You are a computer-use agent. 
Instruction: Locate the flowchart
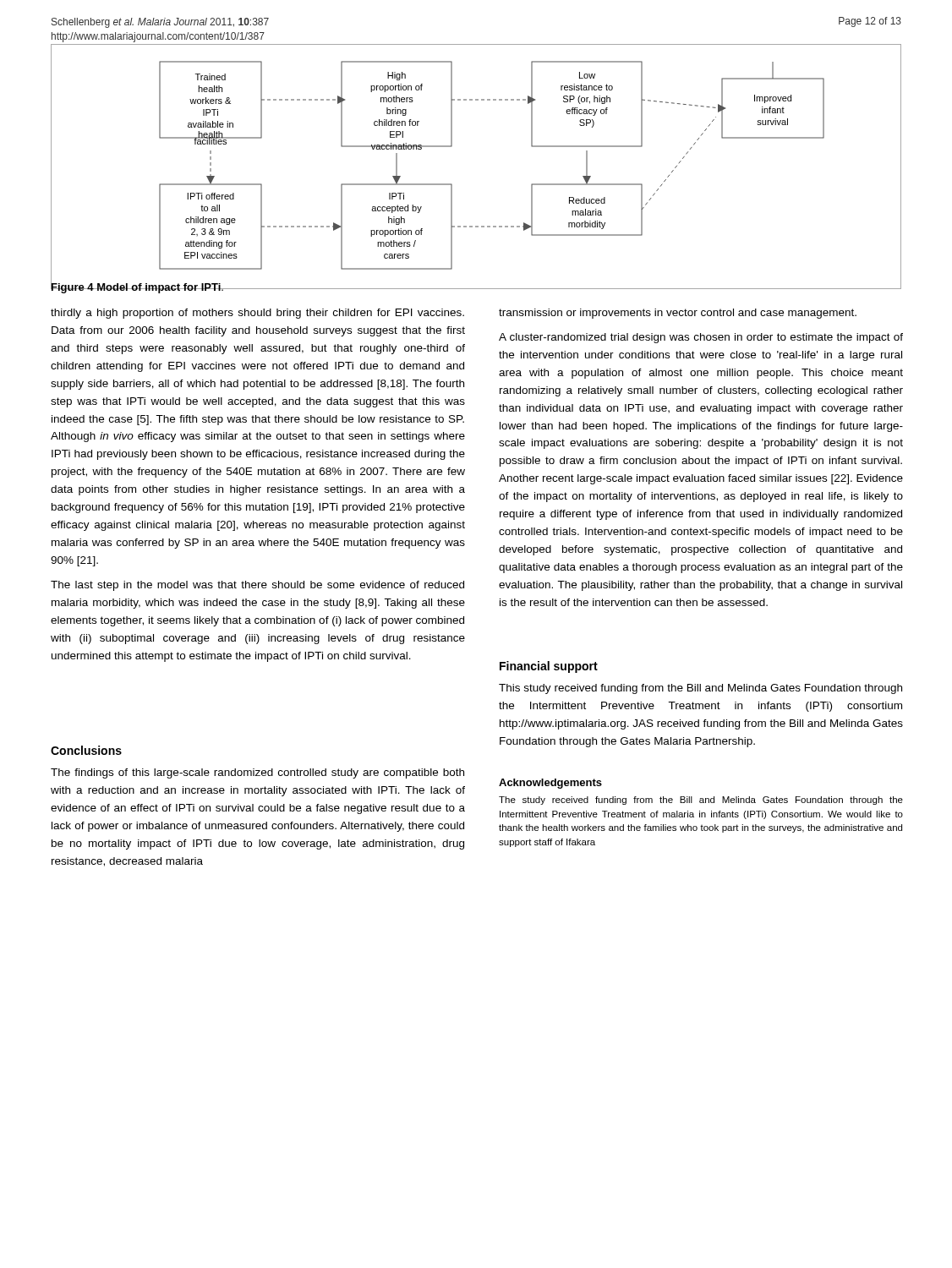pyautogui.click(x=476, y=167)
